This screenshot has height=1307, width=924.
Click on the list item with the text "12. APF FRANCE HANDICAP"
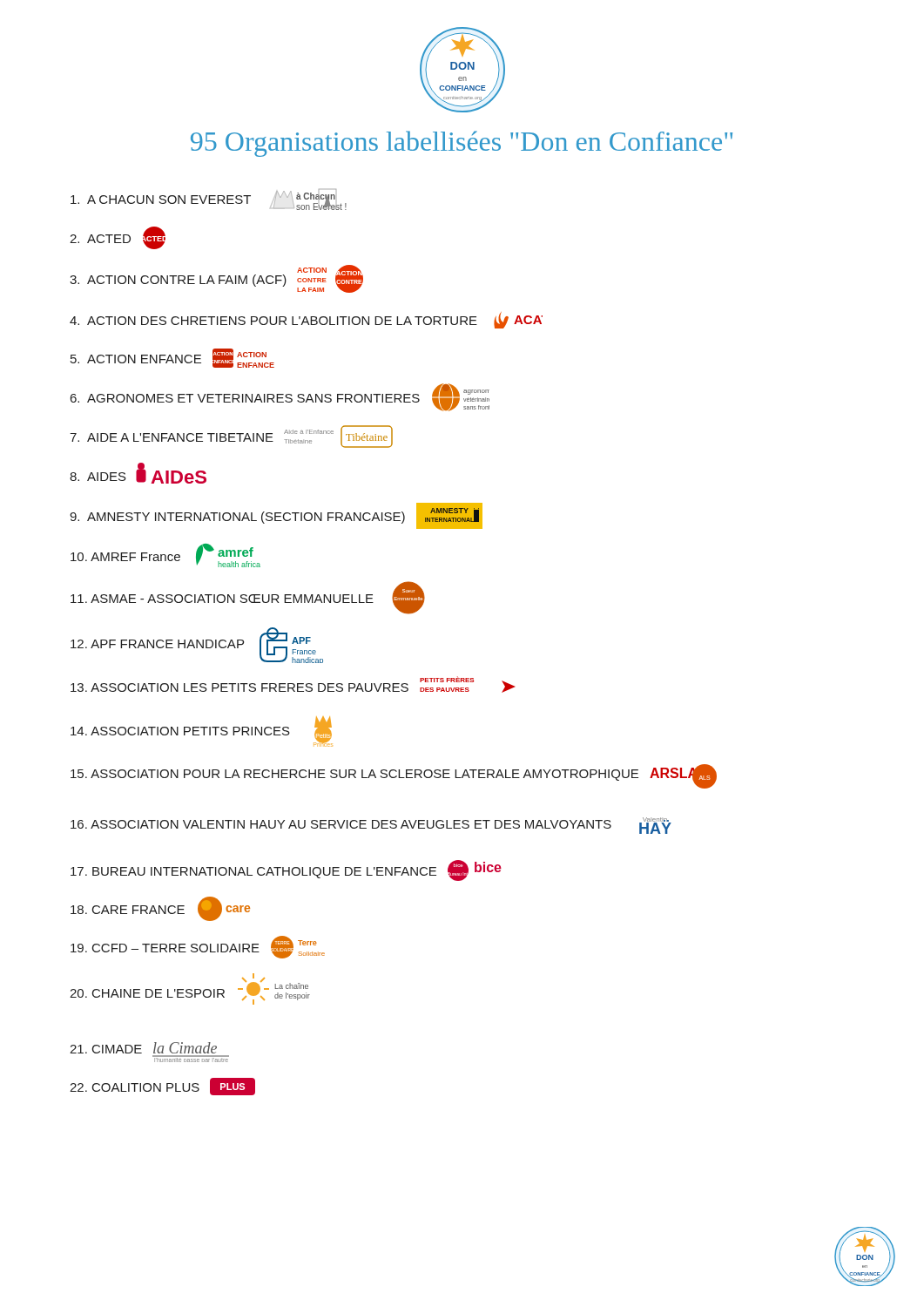coord(205,643)
